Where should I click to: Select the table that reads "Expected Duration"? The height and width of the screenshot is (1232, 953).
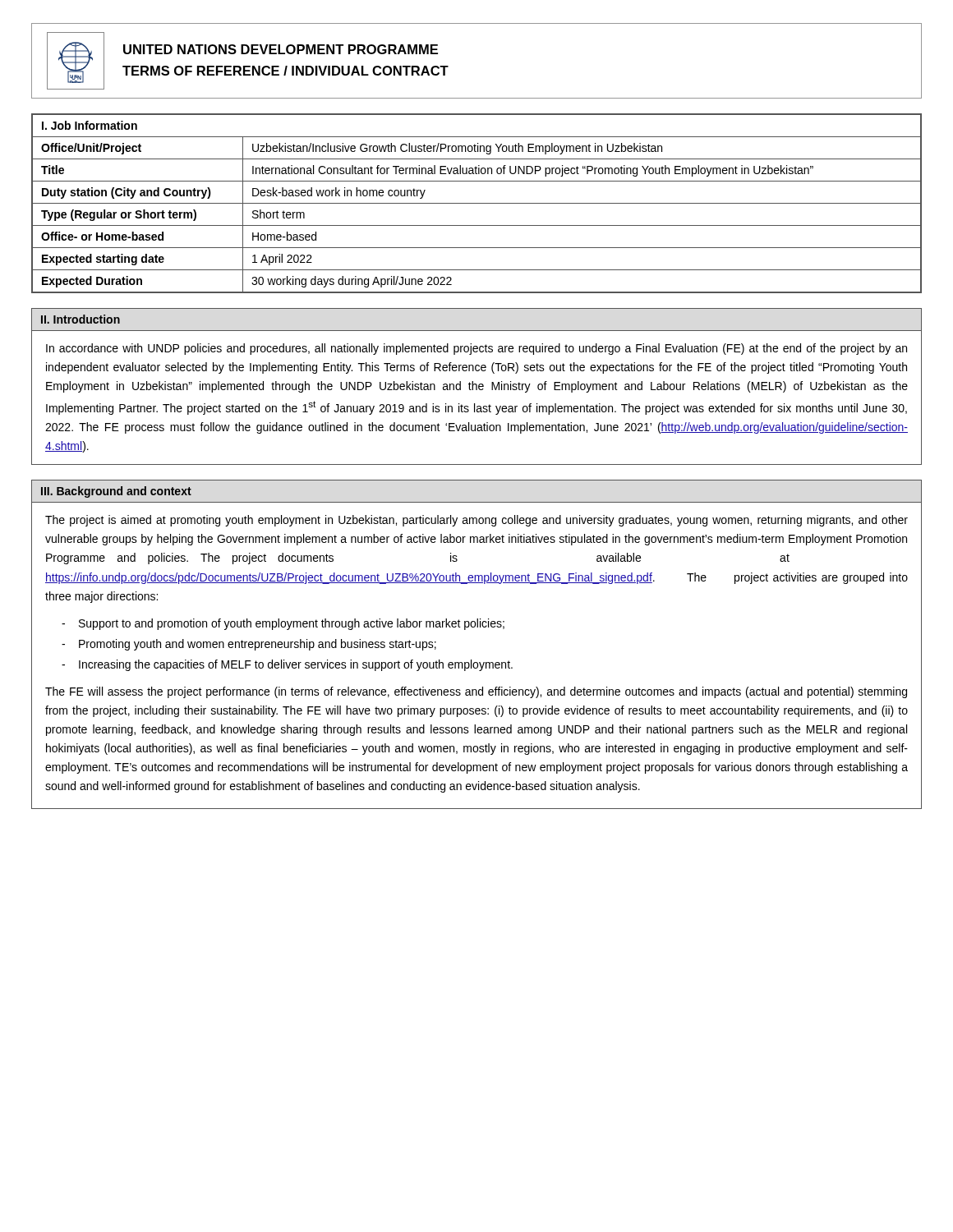click(x=476, y=203)
